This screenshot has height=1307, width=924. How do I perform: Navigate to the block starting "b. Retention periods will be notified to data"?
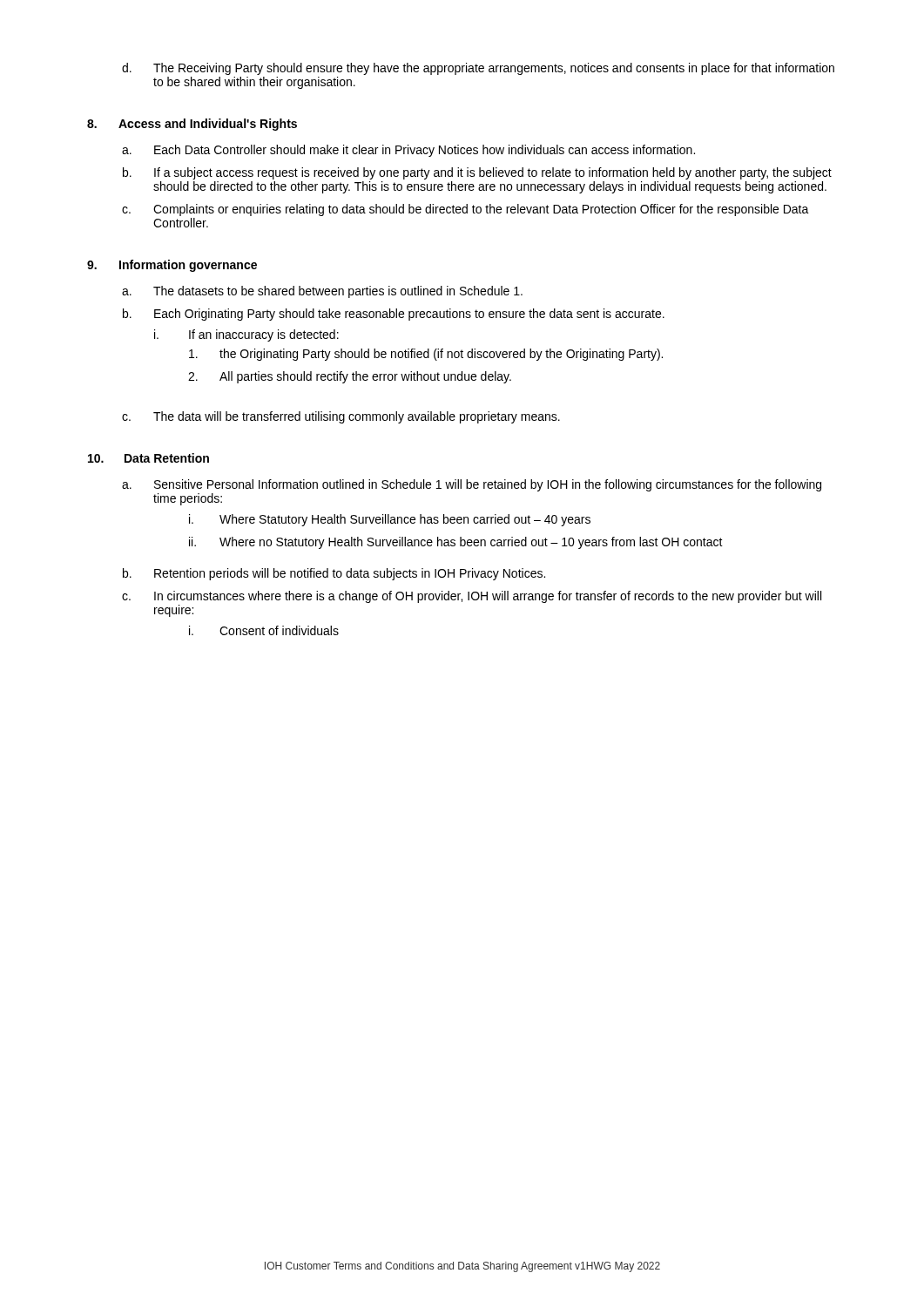coord(479,573)
